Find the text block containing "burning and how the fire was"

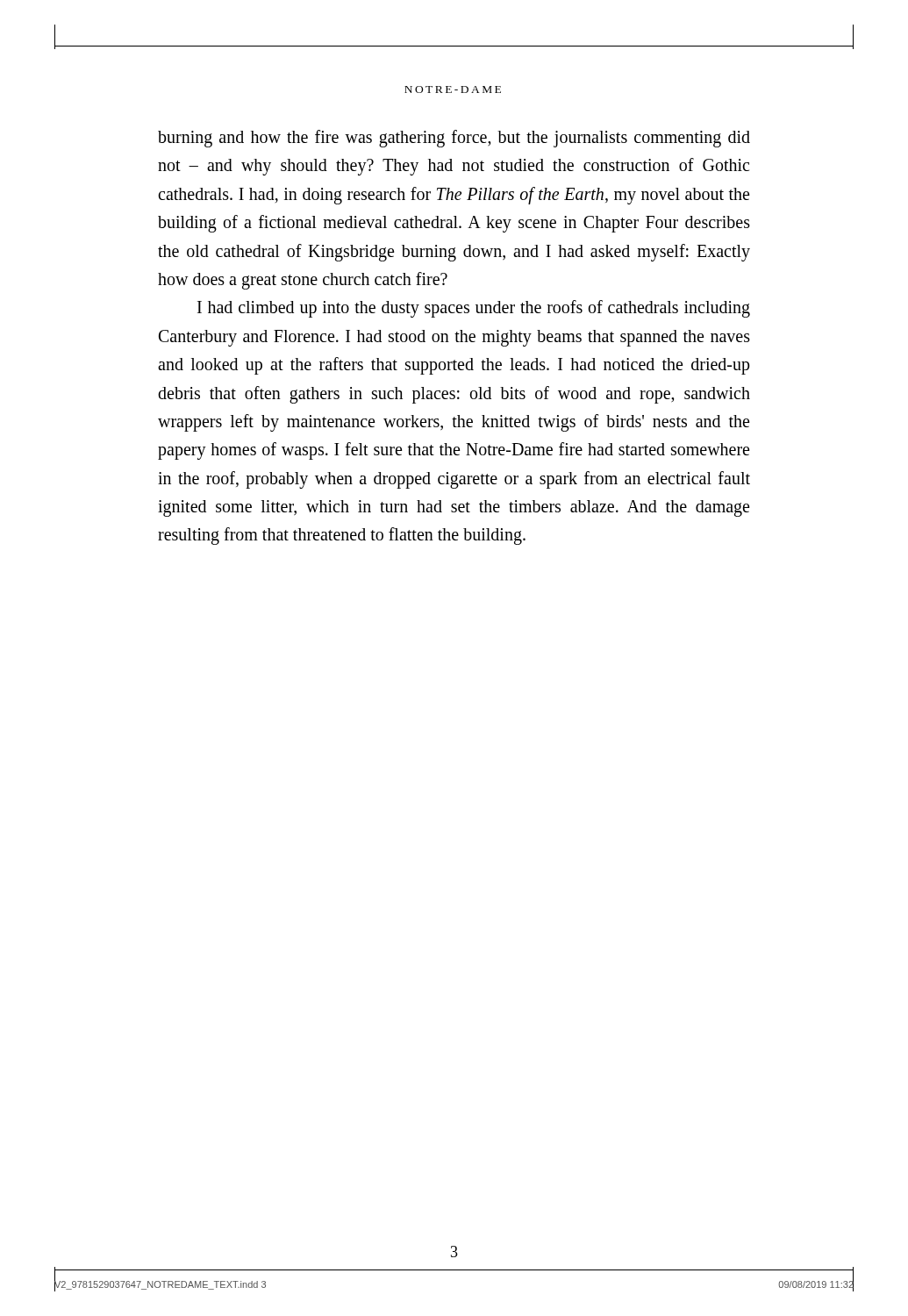coord(454,336)
